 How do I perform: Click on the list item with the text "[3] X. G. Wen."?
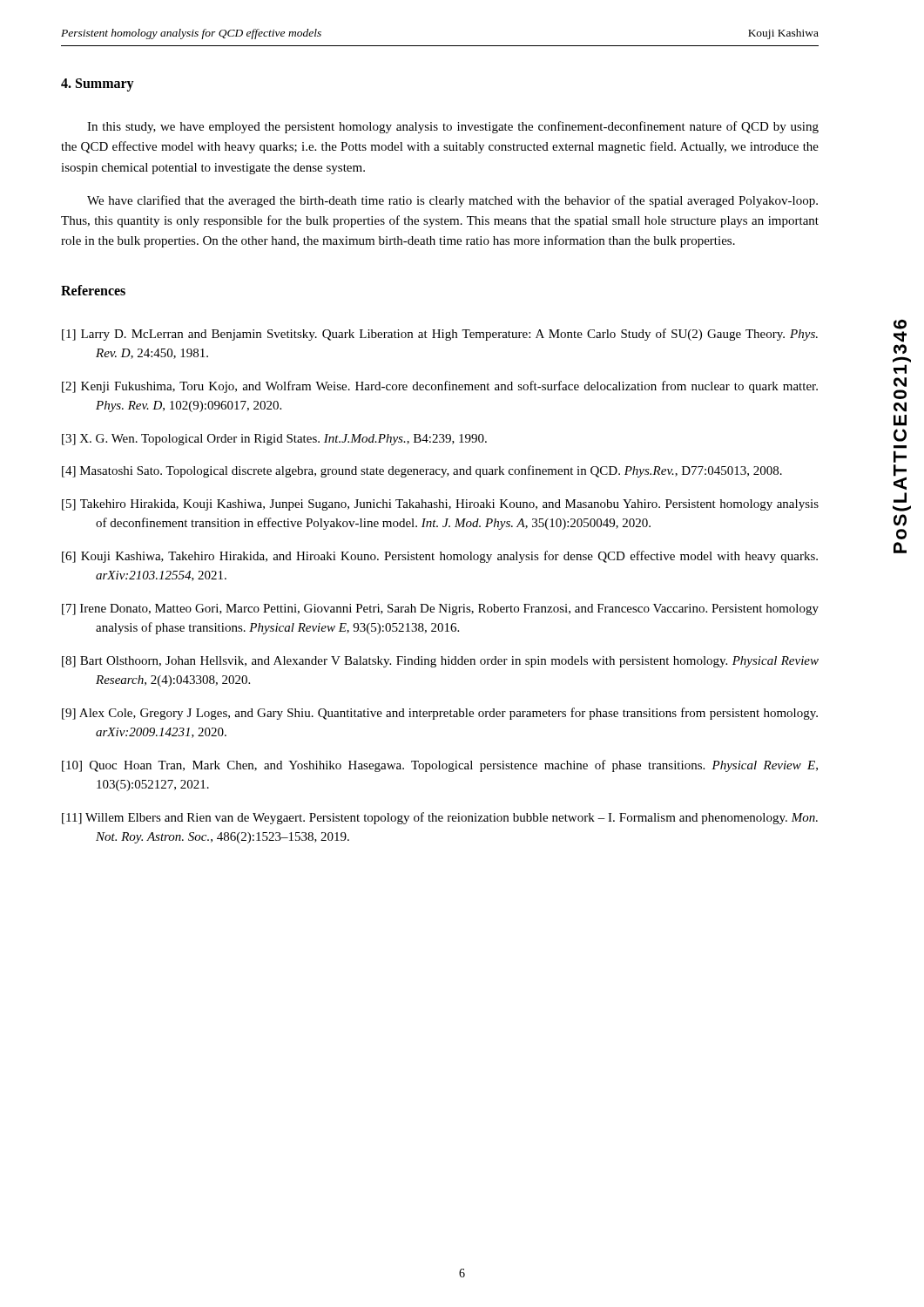(x=440, y=438)
